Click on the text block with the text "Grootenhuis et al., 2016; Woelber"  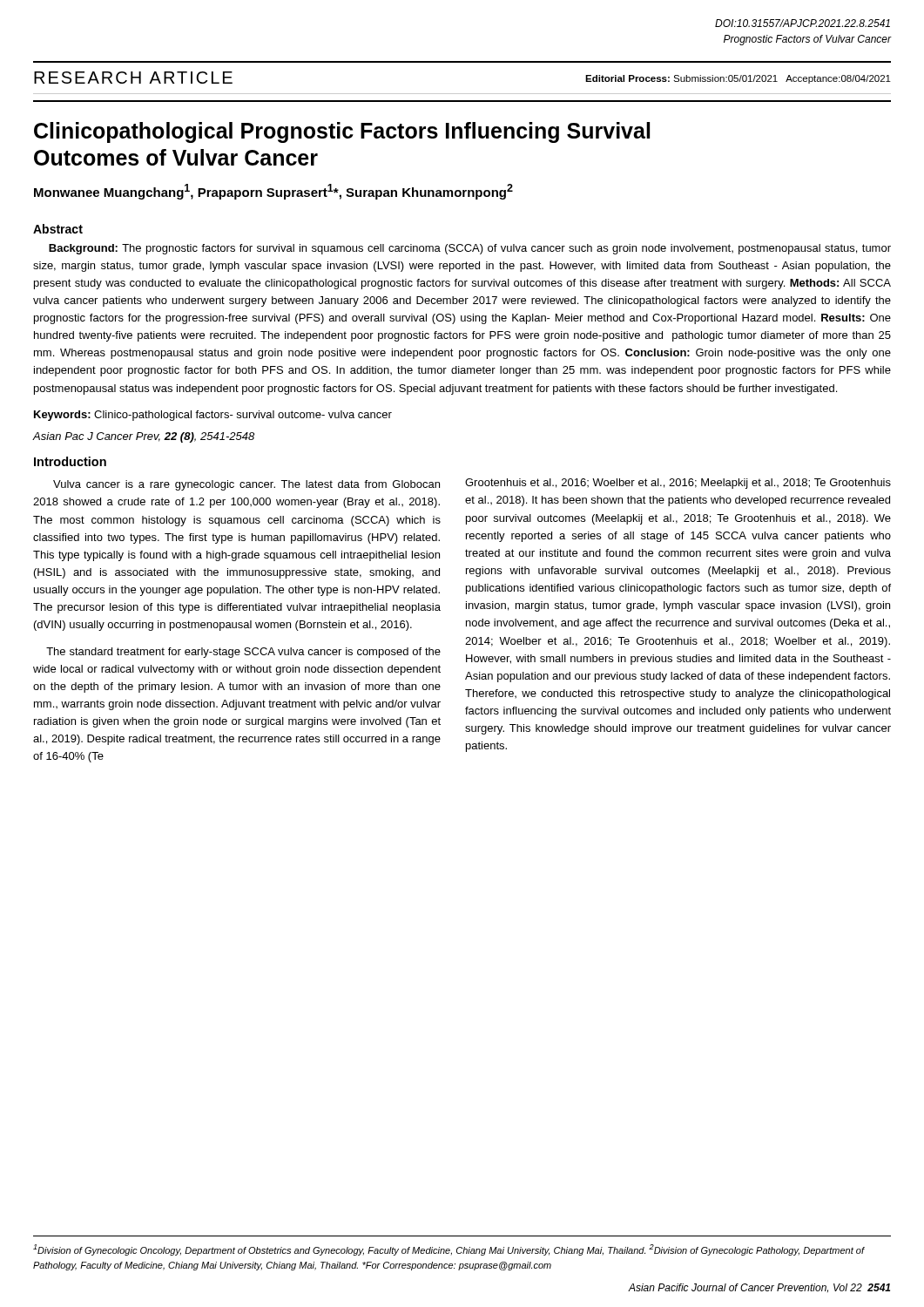pos(678,614)
